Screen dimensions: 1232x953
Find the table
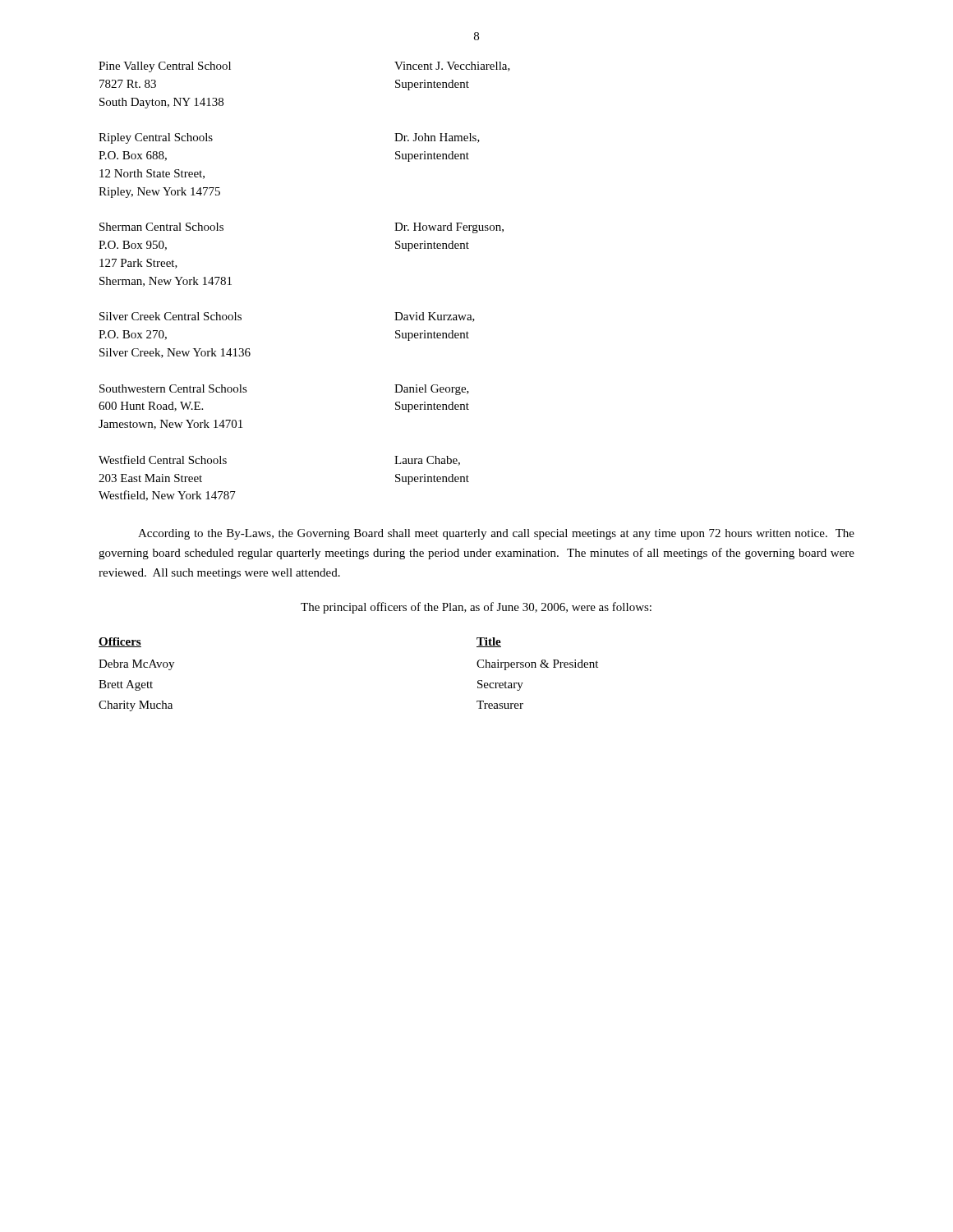476,674
